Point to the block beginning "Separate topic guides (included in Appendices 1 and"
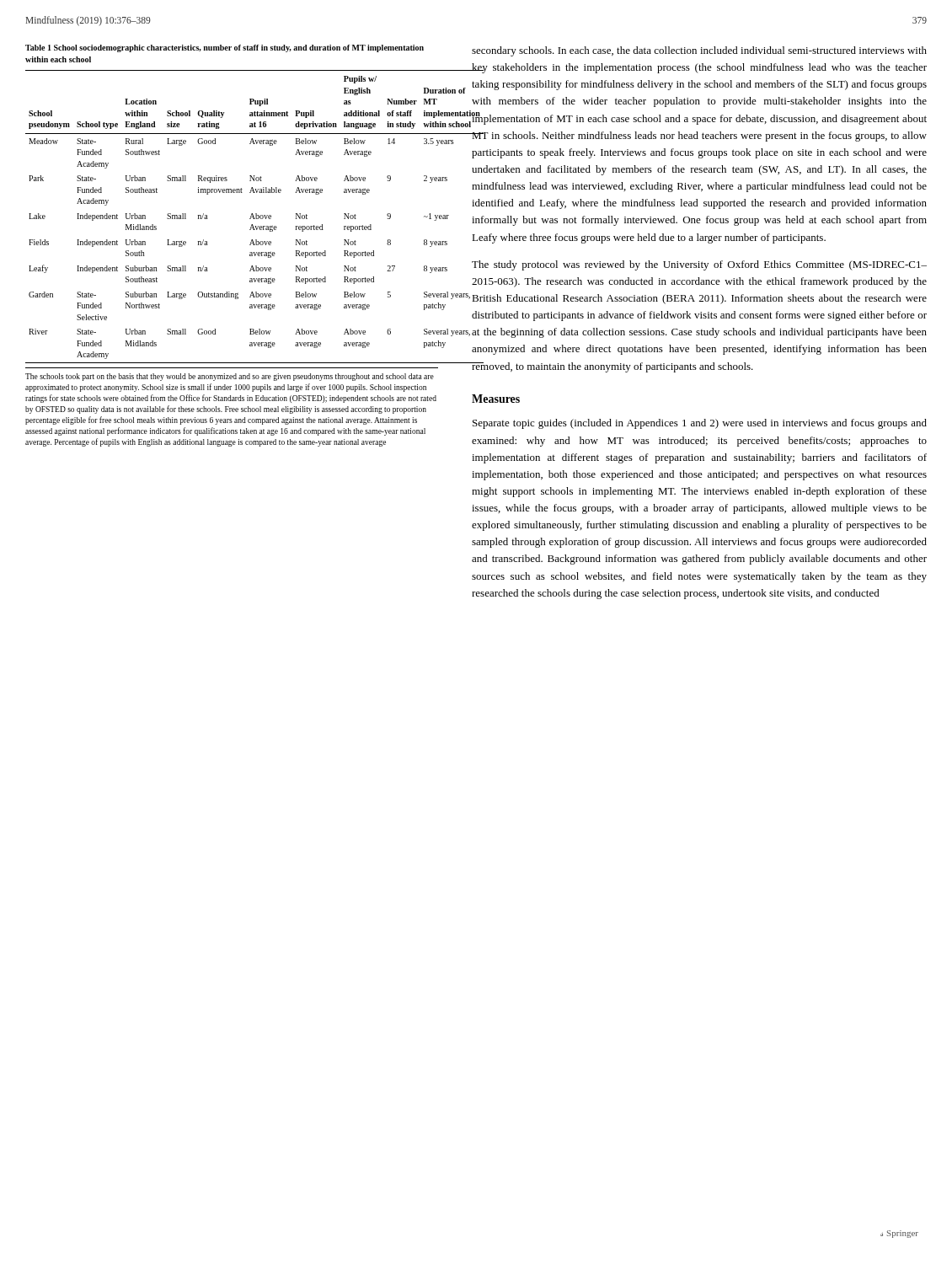 click(699, 508)
